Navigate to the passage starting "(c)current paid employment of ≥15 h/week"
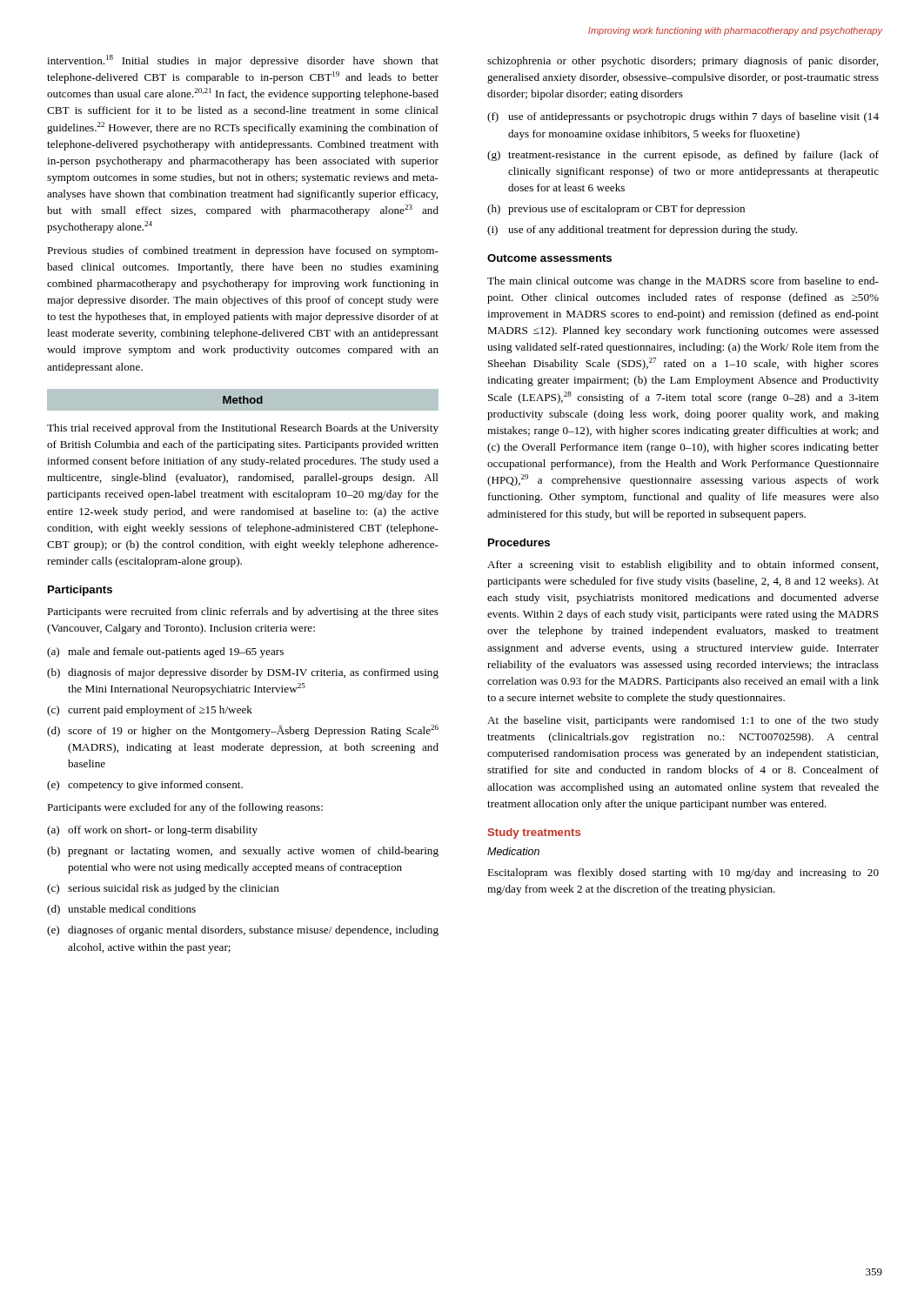This screenshot has width=924, height=1305. (x=150, y=709)
